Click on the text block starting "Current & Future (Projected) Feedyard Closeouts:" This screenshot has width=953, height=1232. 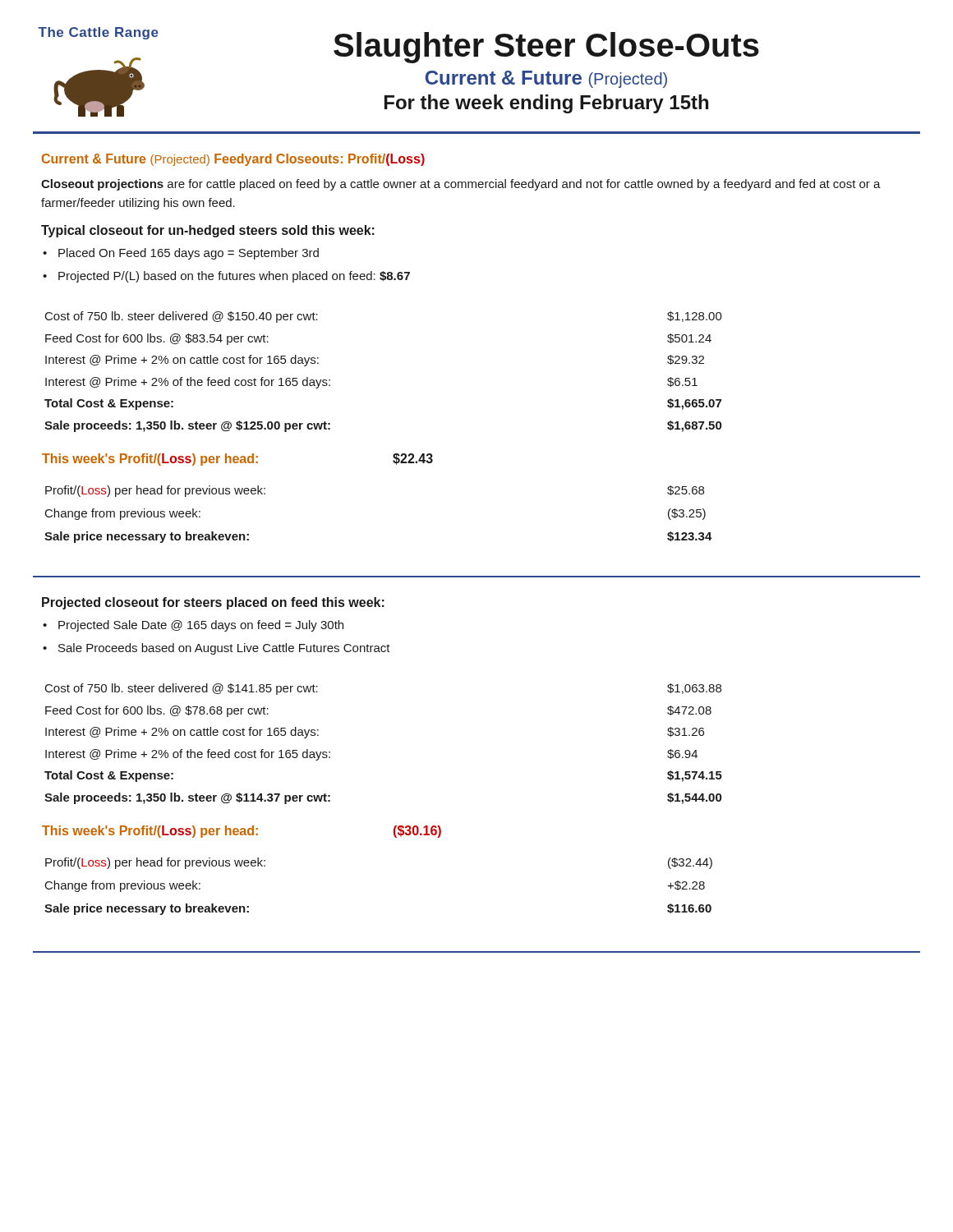[x=233, y=159]
